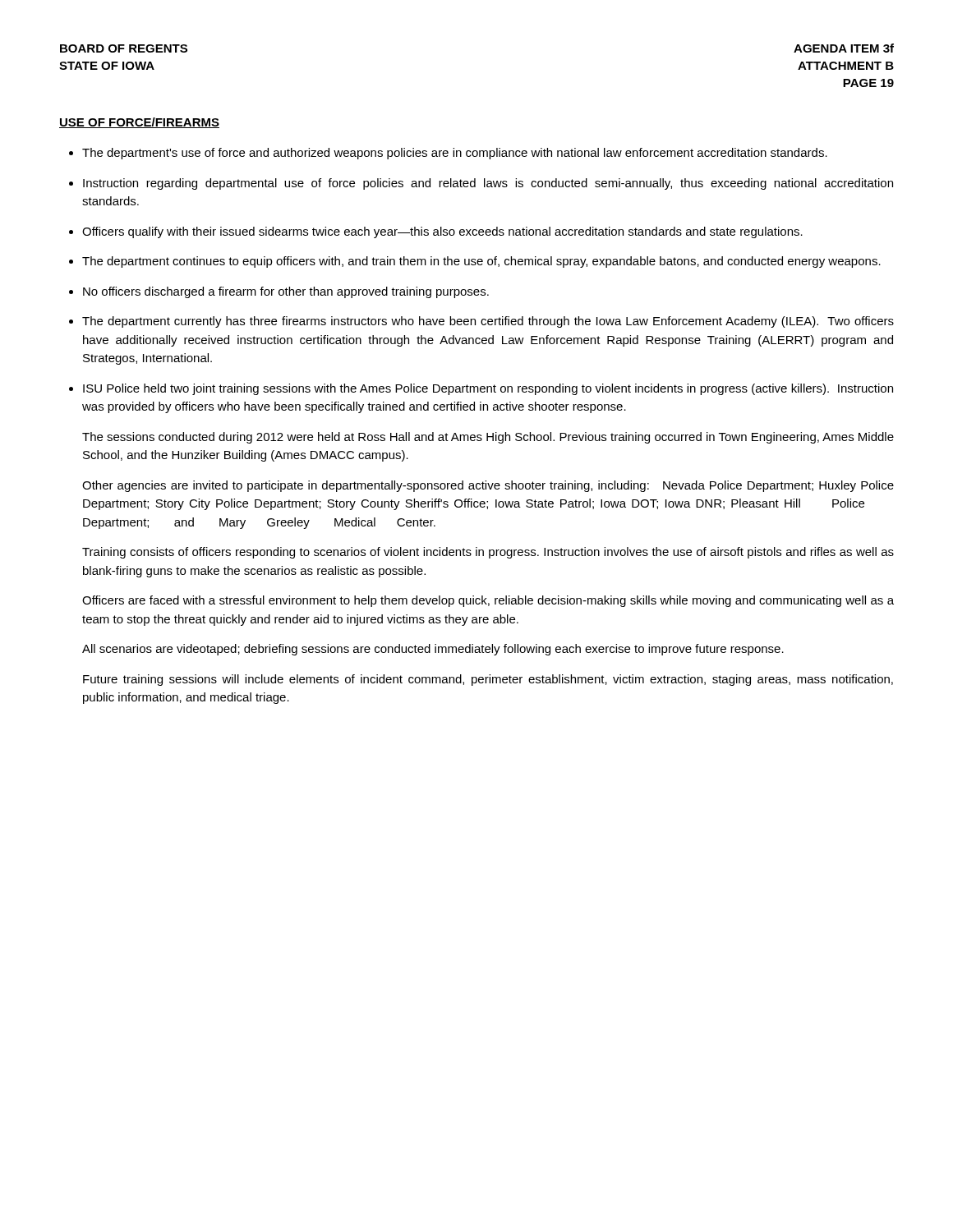This screenshot has height=1232, width=953.
Task: Click on the text block with the text "Future training sessions will"
Action: [x=488, y=688]
